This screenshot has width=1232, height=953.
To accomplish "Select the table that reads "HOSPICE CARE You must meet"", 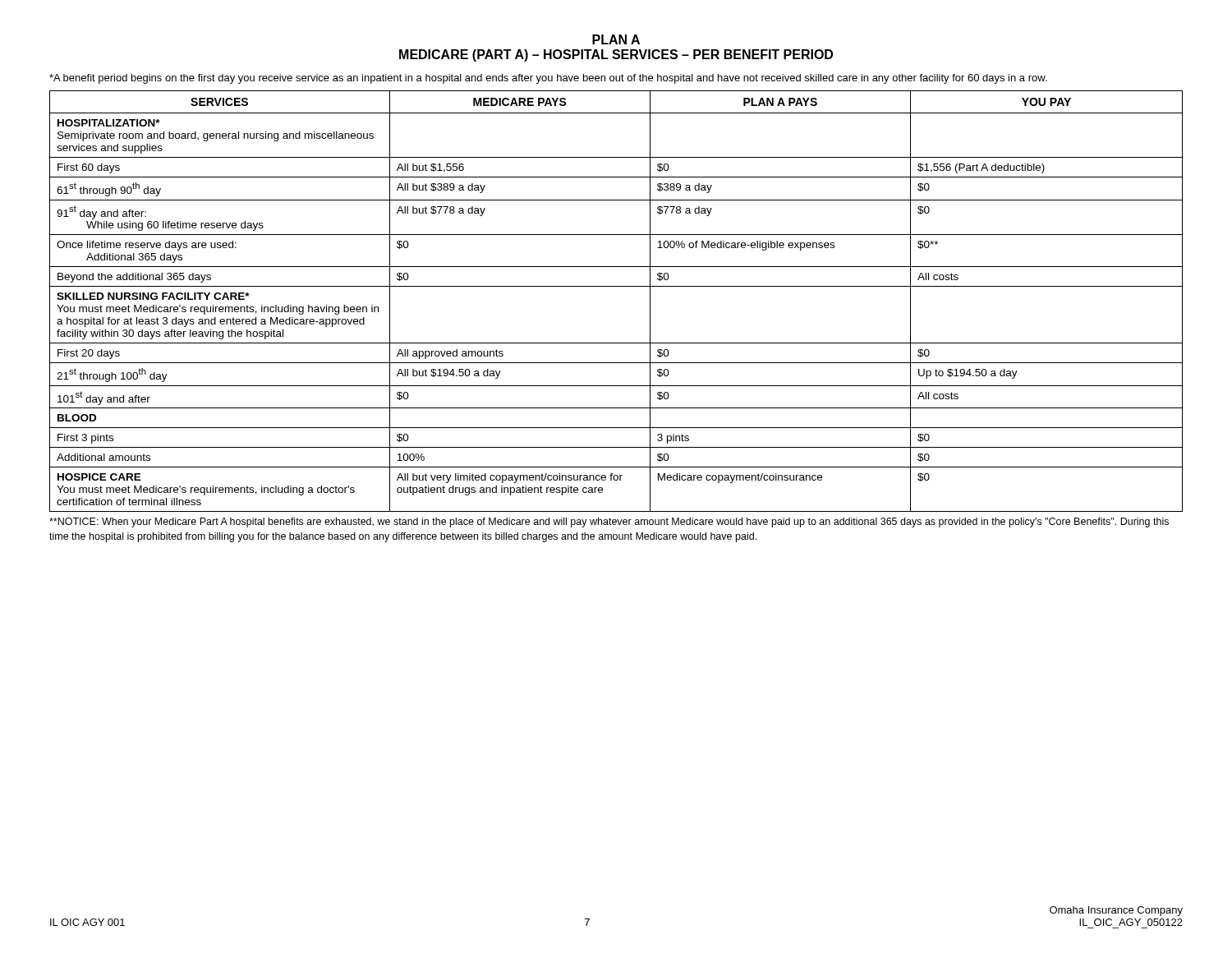I will [616, 301].
